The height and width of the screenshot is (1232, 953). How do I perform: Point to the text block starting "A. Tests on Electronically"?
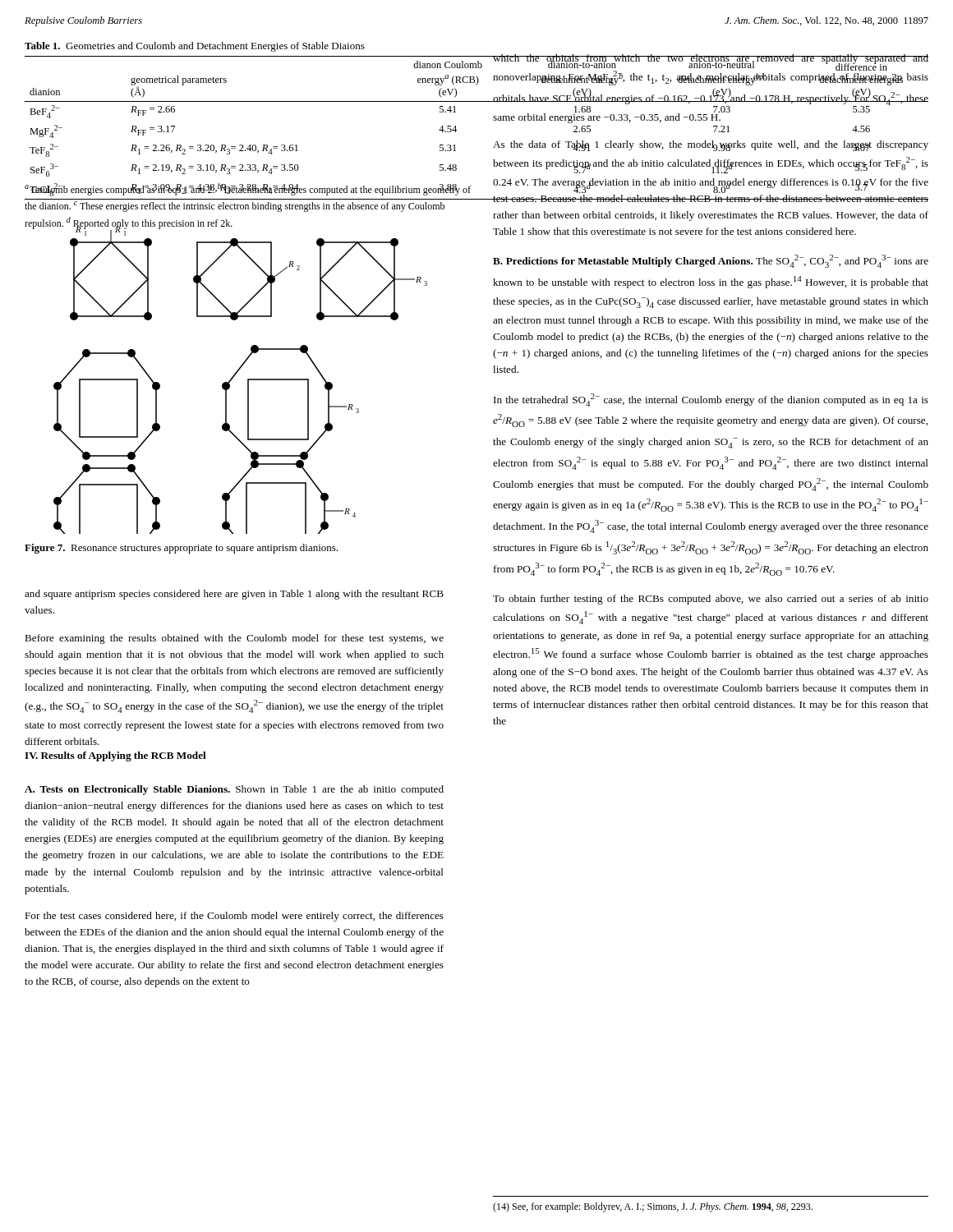point(234,886)
